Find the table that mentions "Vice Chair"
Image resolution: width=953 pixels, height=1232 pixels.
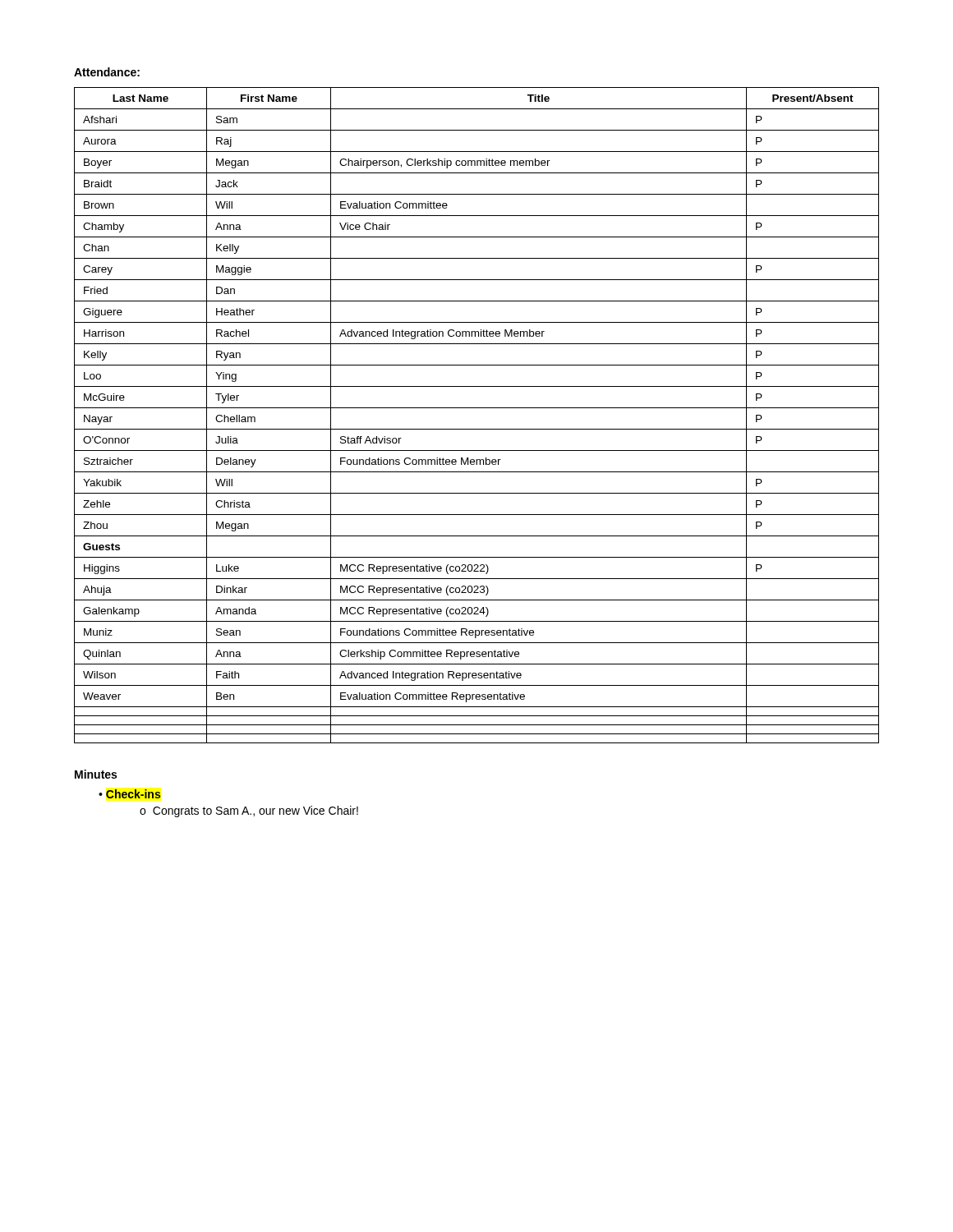[x=476, y=415]
